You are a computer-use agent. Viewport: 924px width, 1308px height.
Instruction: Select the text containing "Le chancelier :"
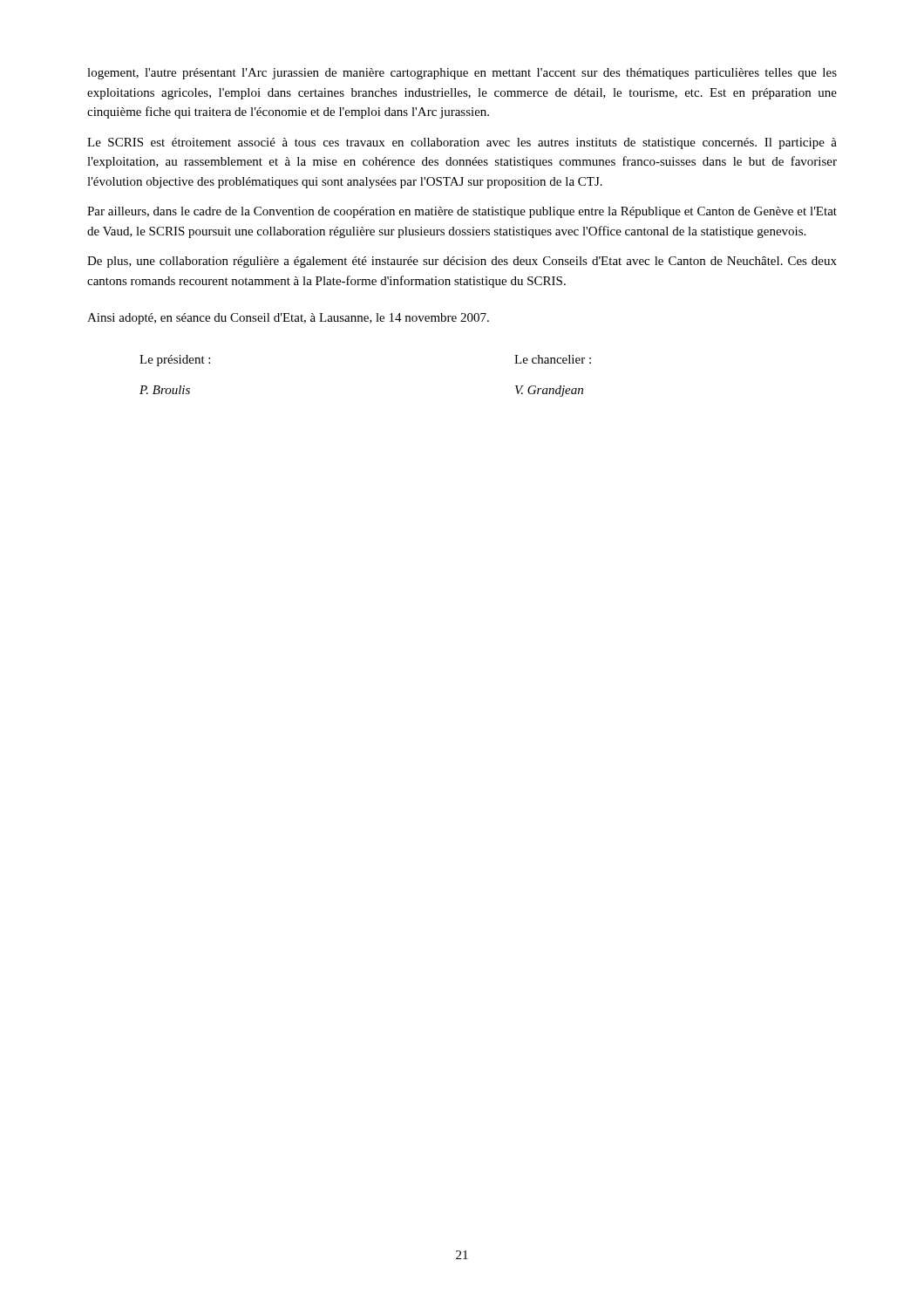[553, 359]
